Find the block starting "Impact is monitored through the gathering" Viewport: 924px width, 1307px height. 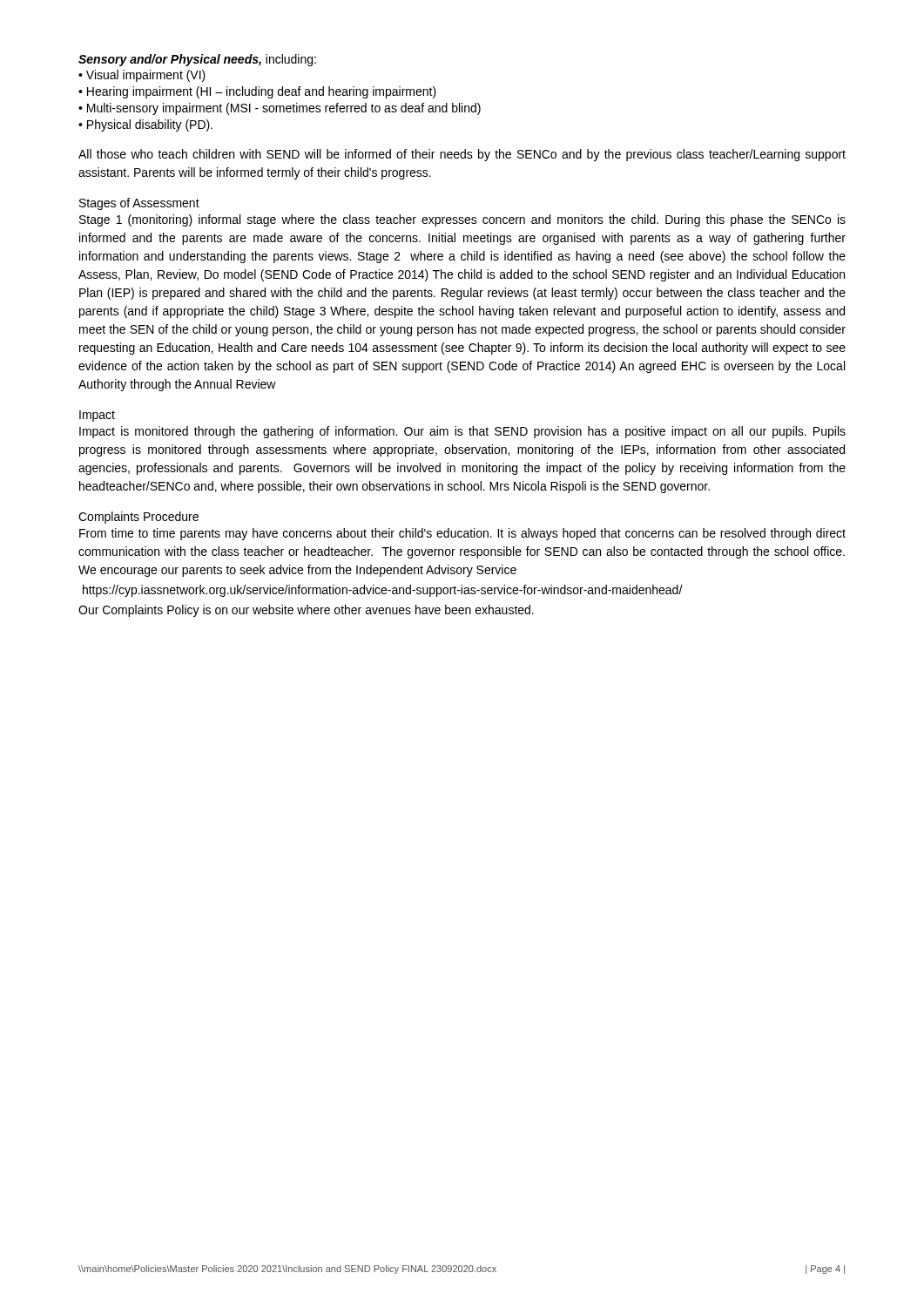click(x=462, y=459)
